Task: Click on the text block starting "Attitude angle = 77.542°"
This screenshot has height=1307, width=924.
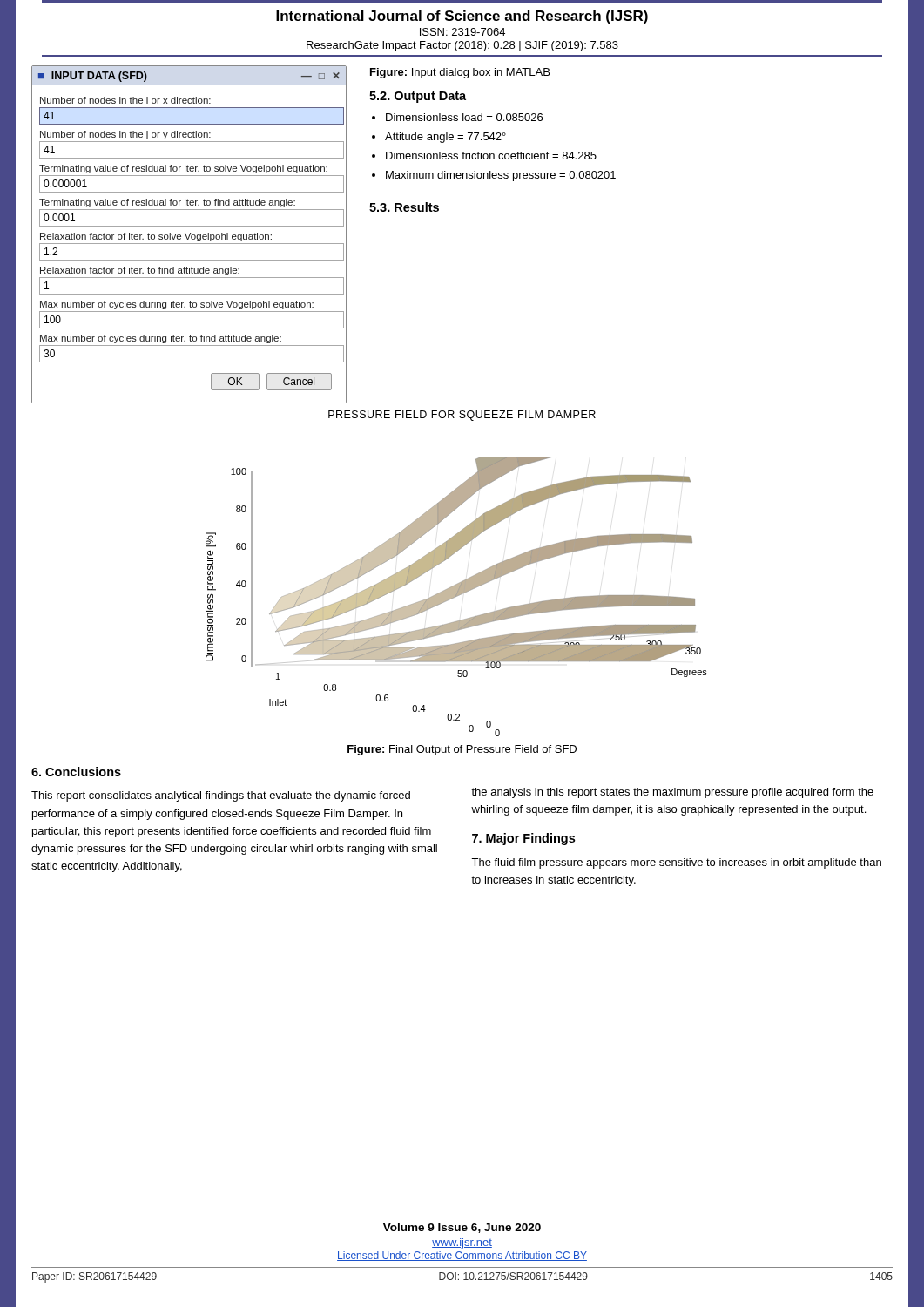Action: pos(446,136)
